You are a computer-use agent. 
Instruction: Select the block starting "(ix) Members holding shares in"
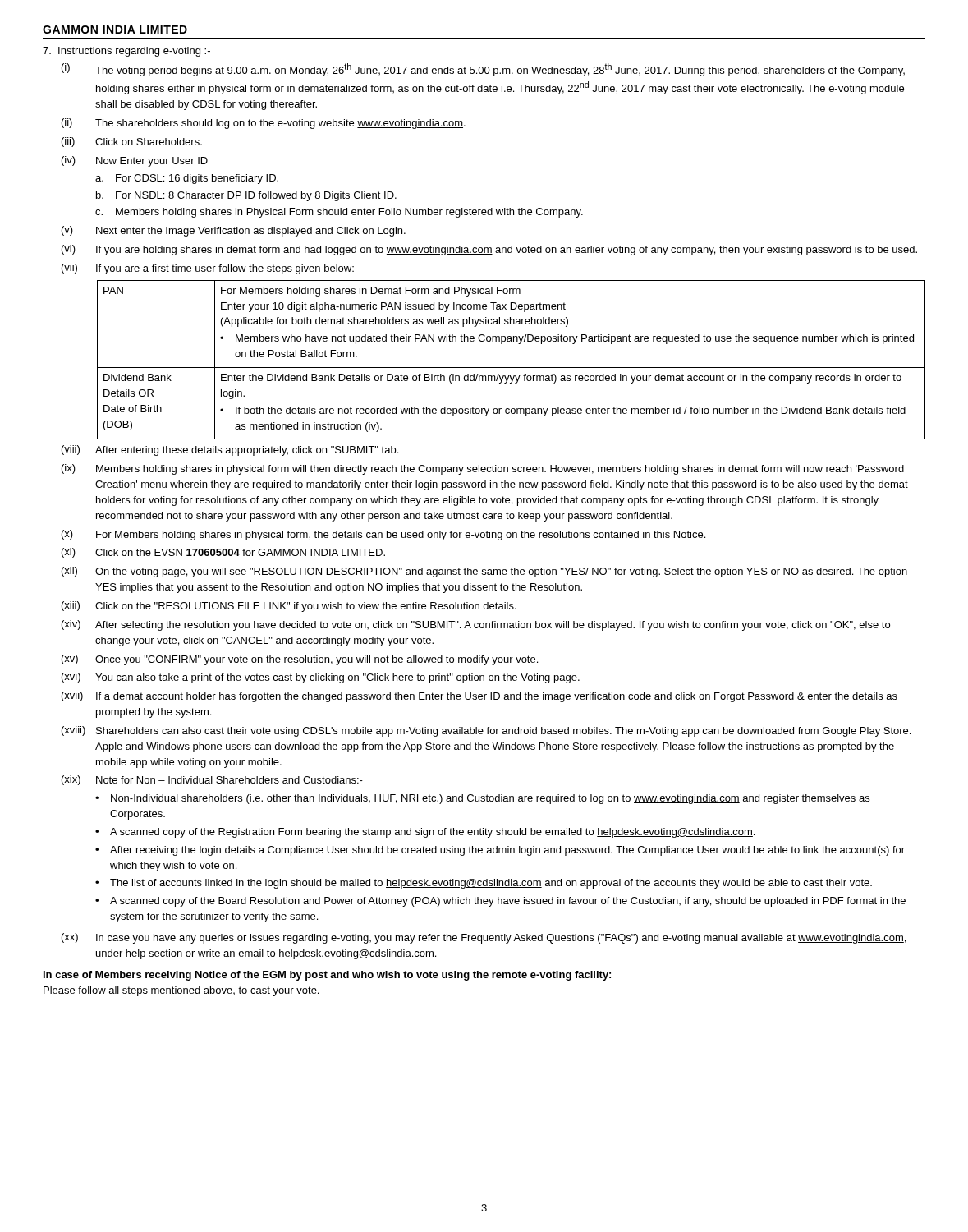point(493,493)
